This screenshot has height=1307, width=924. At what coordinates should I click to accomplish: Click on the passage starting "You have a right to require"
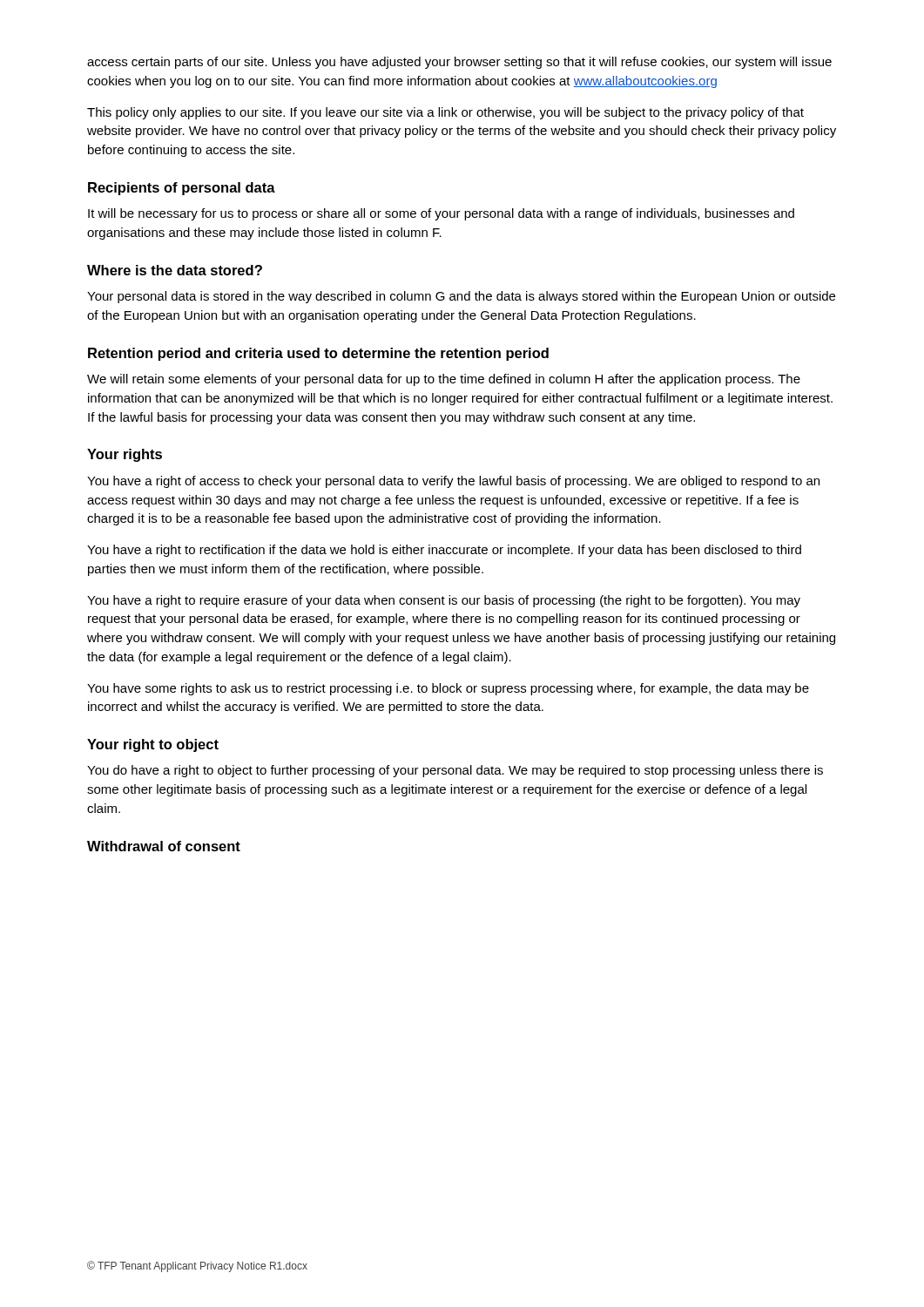(462, 628)
